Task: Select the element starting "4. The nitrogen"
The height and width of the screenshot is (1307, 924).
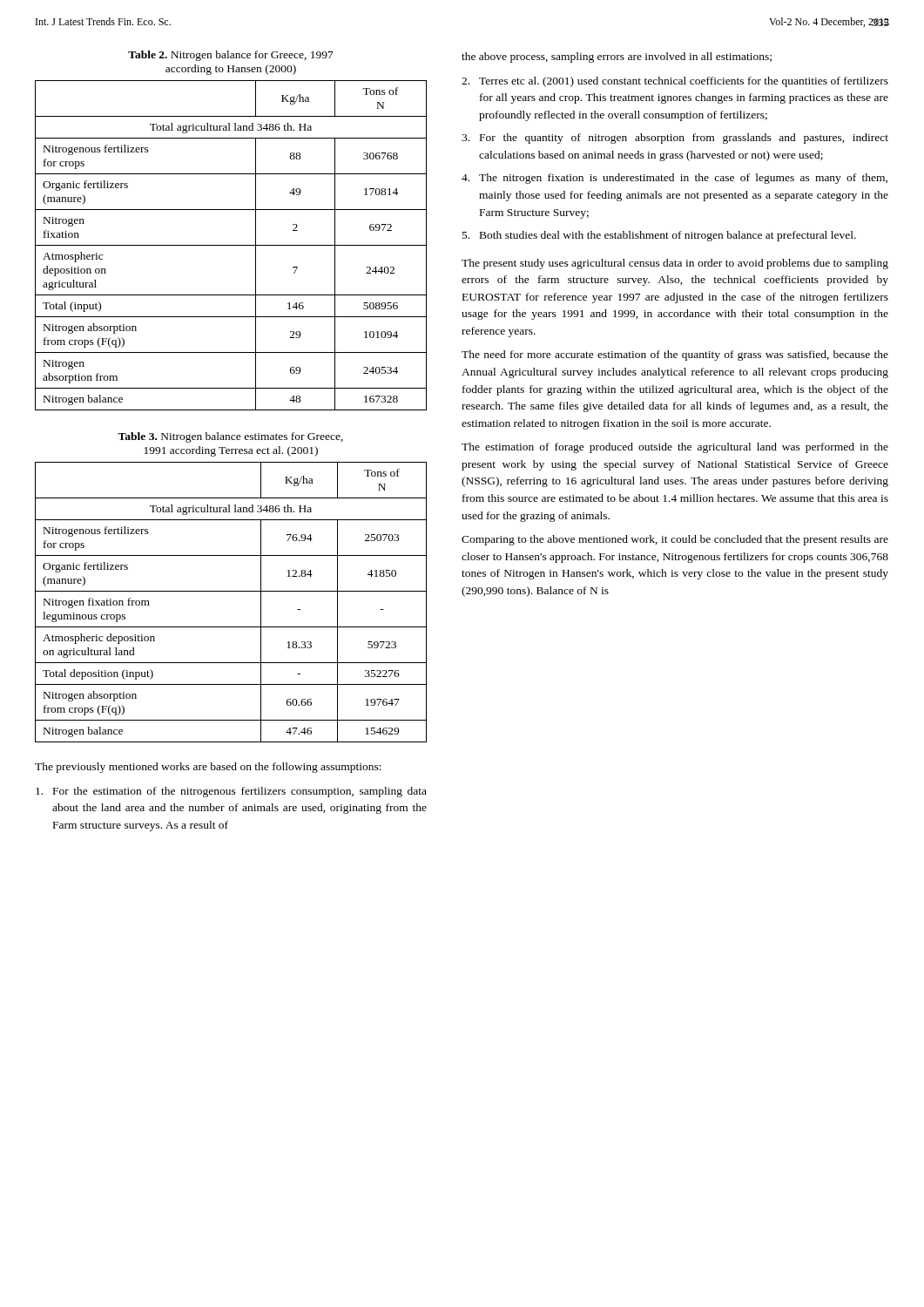Action: click(675, 195)
